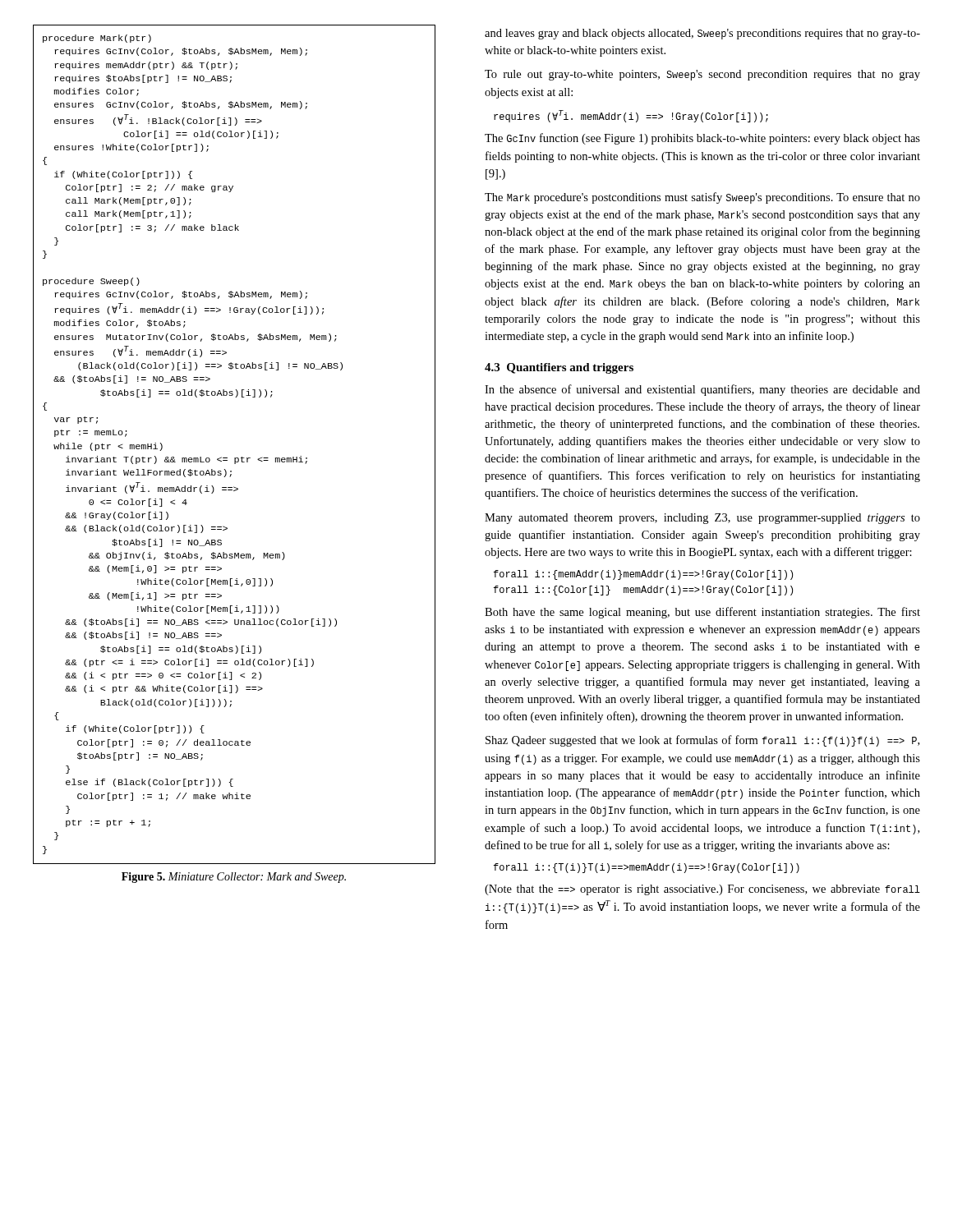
Task: Point to the text starting "forall i::{memAddr(i)}memAddr(i)==>!Gray(Color[i])) forall"
Action: click(644, 582)
